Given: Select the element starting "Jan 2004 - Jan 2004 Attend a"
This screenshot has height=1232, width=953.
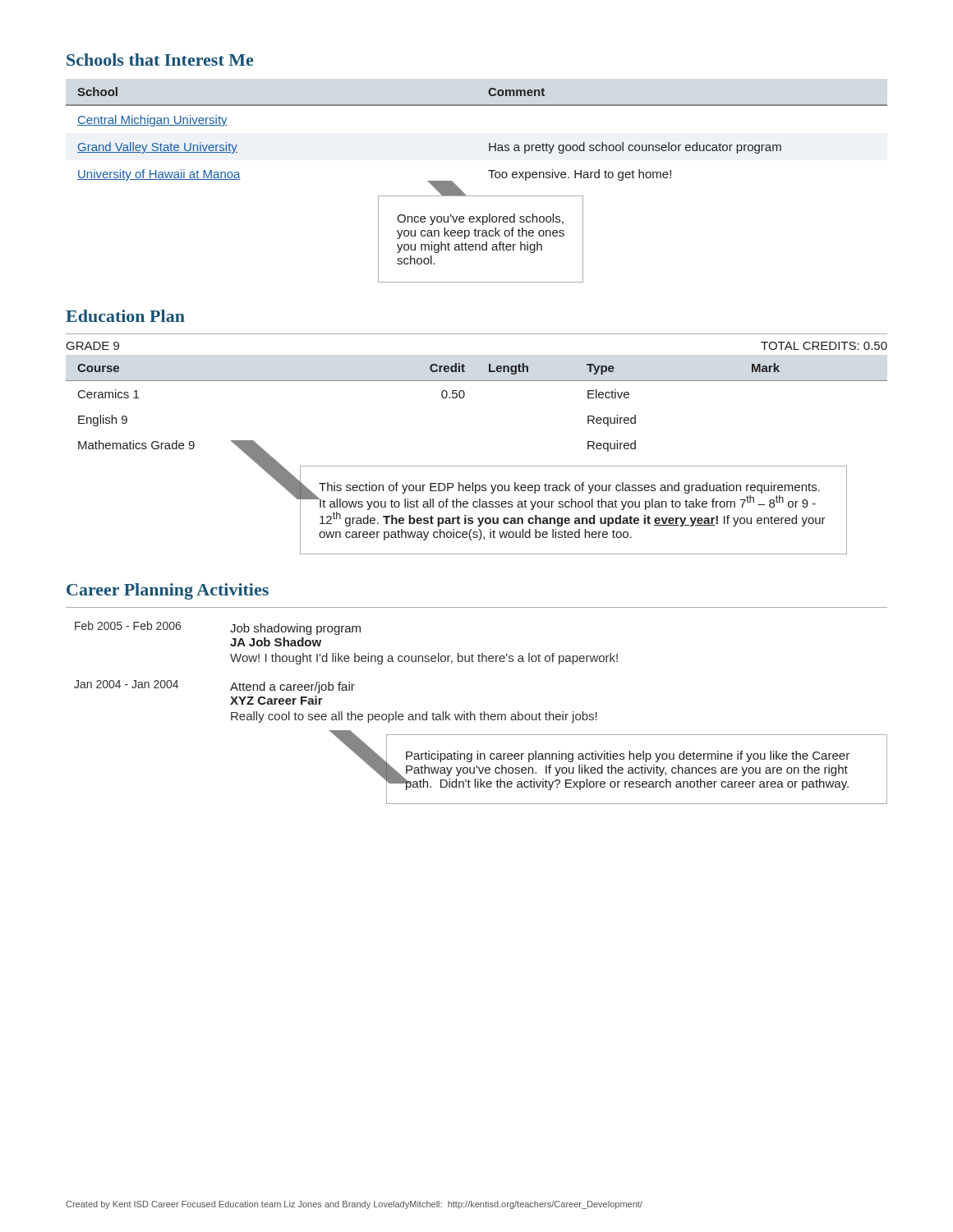Looking at the screenshot, I should [x=476, y=701].
